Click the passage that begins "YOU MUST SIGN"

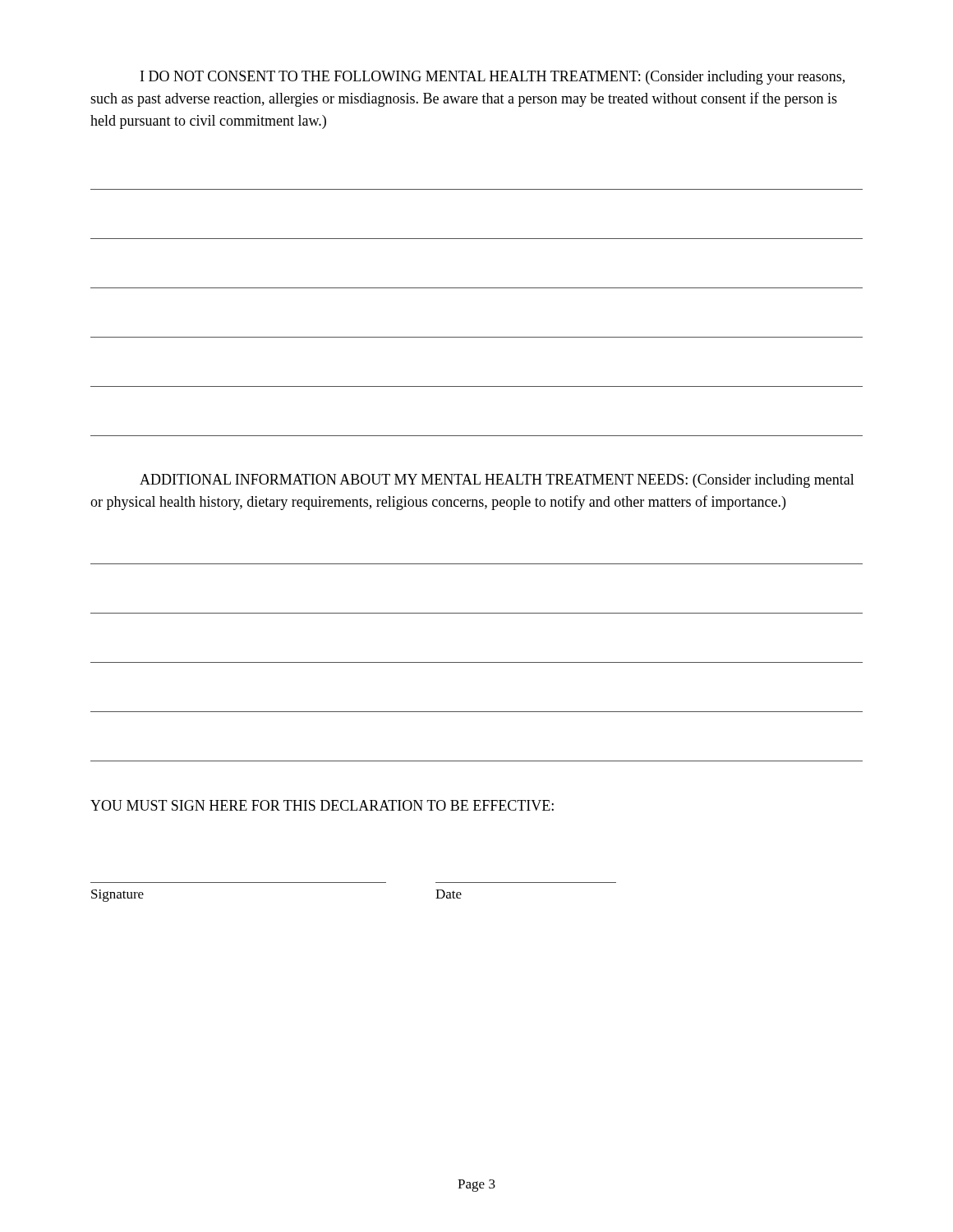point(323,806)
